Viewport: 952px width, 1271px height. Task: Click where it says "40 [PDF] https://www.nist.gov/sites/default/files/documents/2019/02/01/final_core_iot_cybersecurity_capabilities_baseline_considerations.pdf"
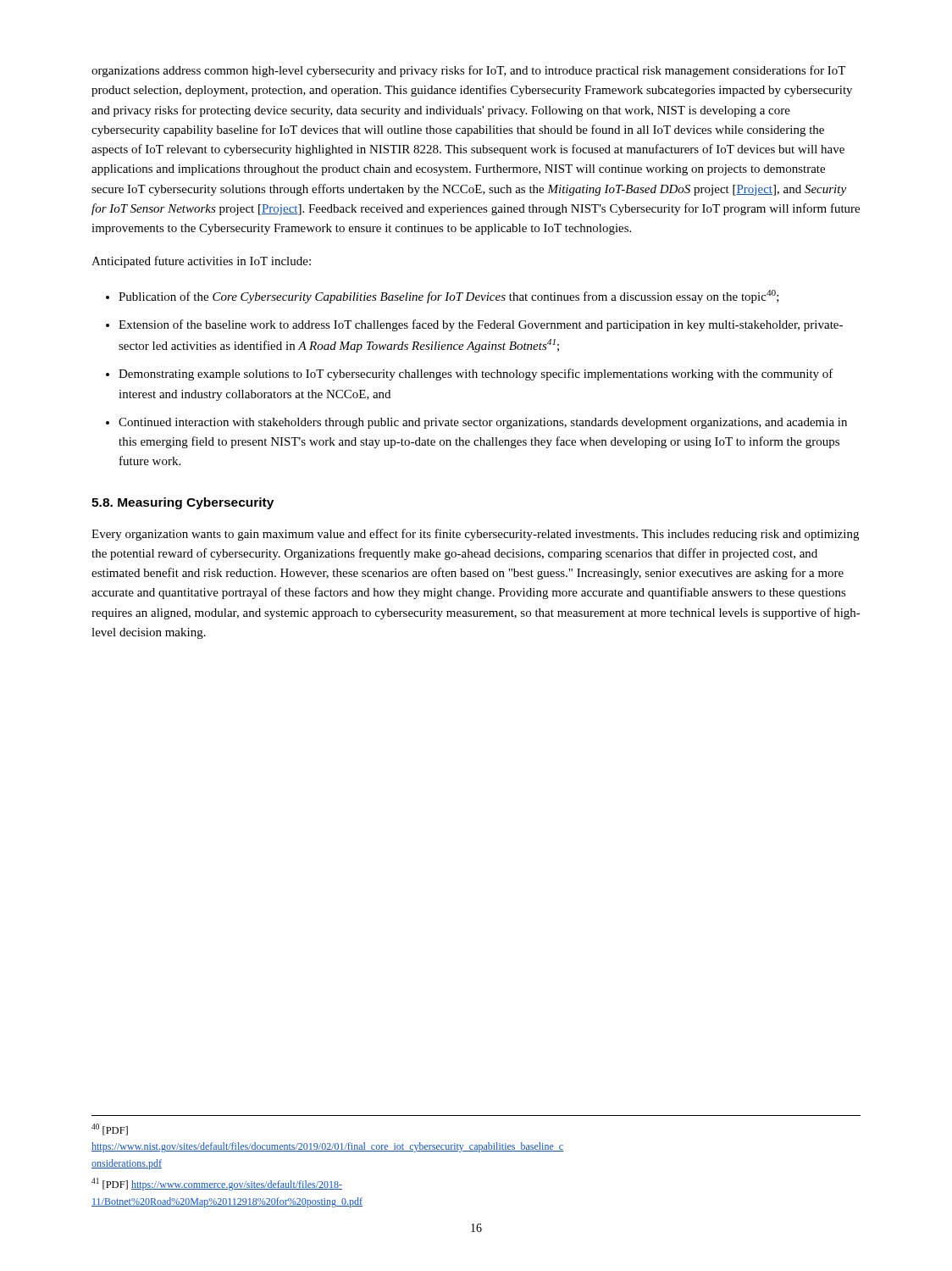coord(476,1146)
